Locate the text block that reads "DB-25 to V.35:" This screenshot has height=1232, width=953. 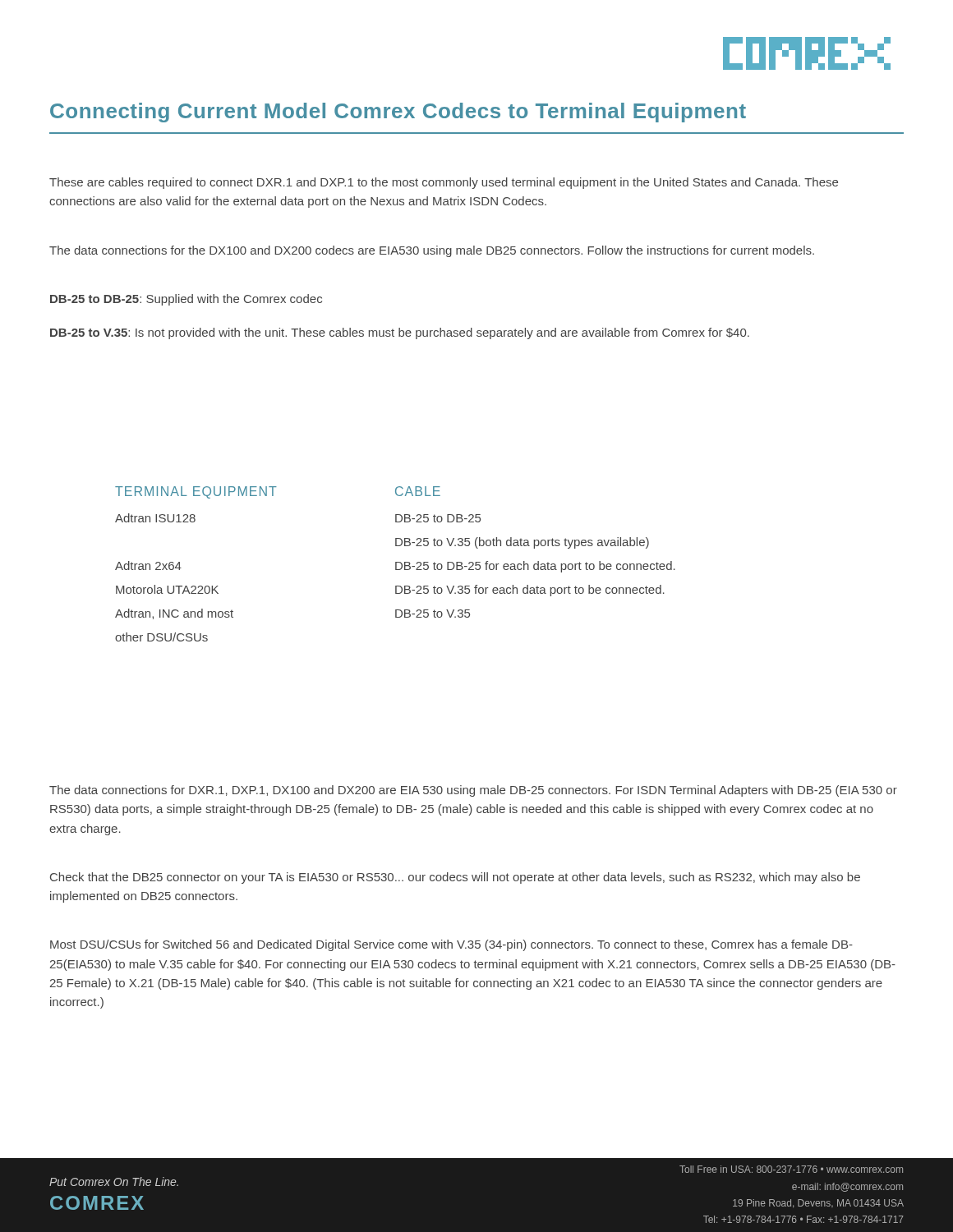point(400,332)
